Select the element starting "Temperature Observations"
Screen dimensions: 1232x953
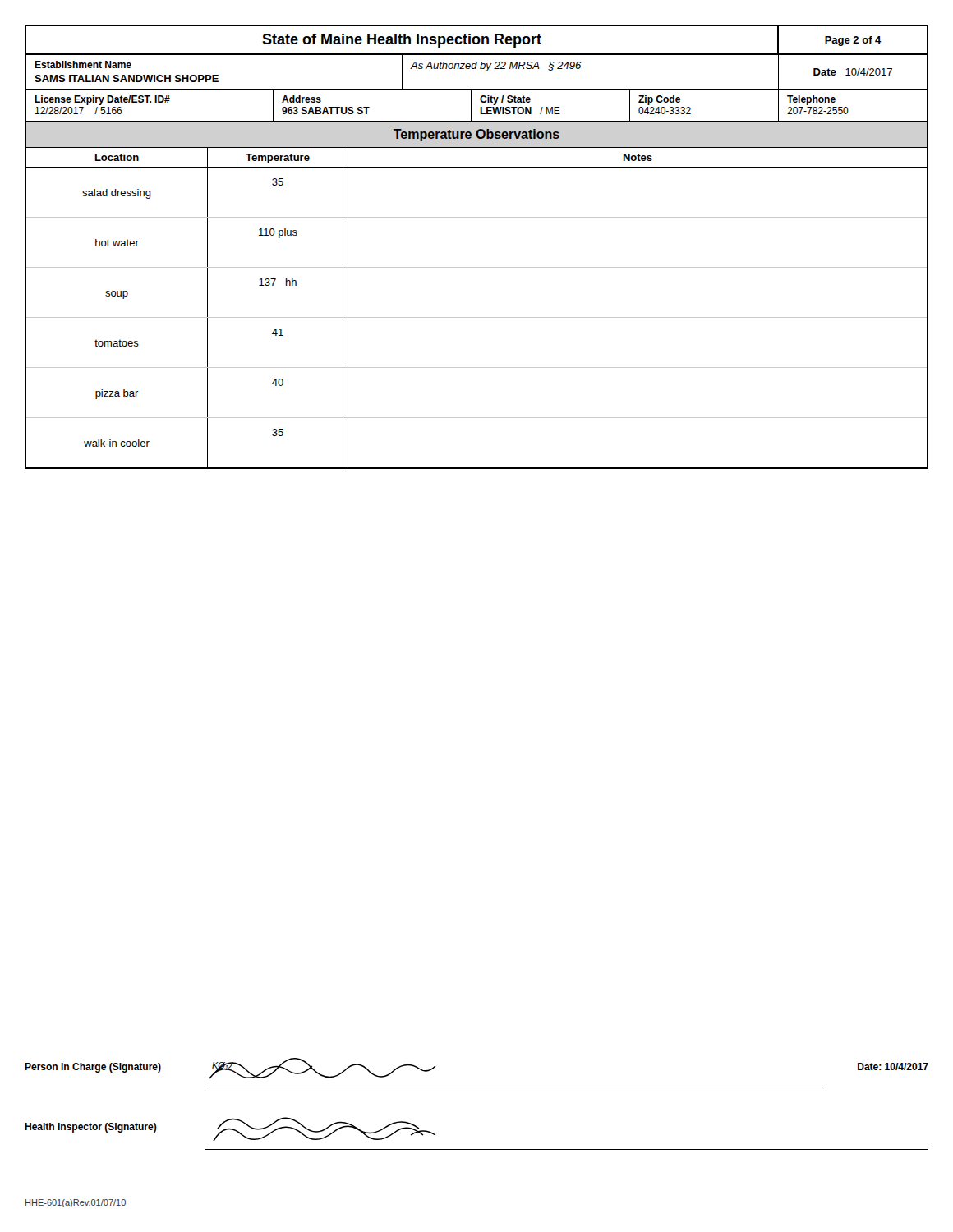[476, 134]
